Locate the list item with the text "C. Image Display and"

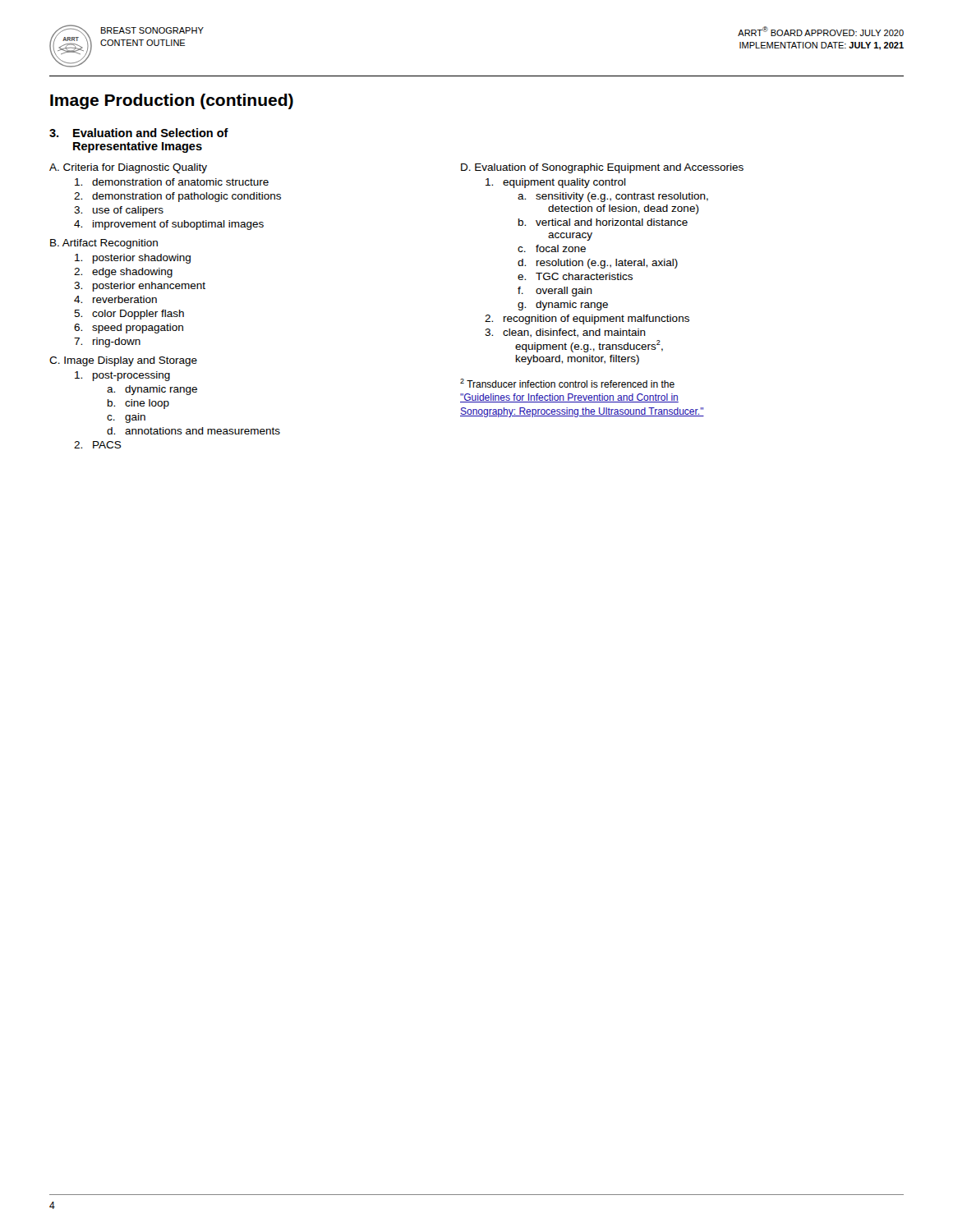point(123,360)
